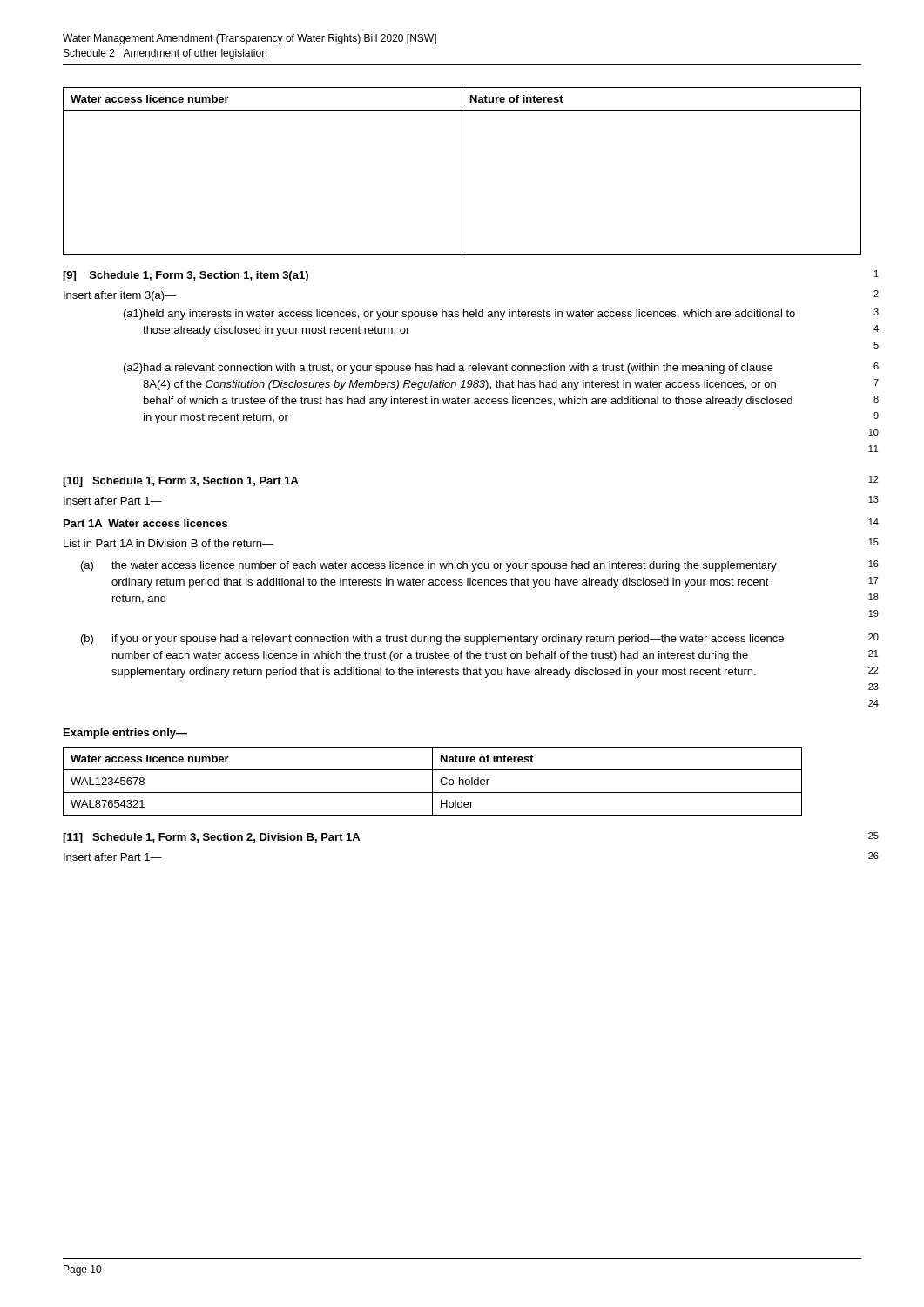Find the text block starting "(a1) held any interests in water access licences,"
The image size is (924, 1307).
(x=432, y=322)
